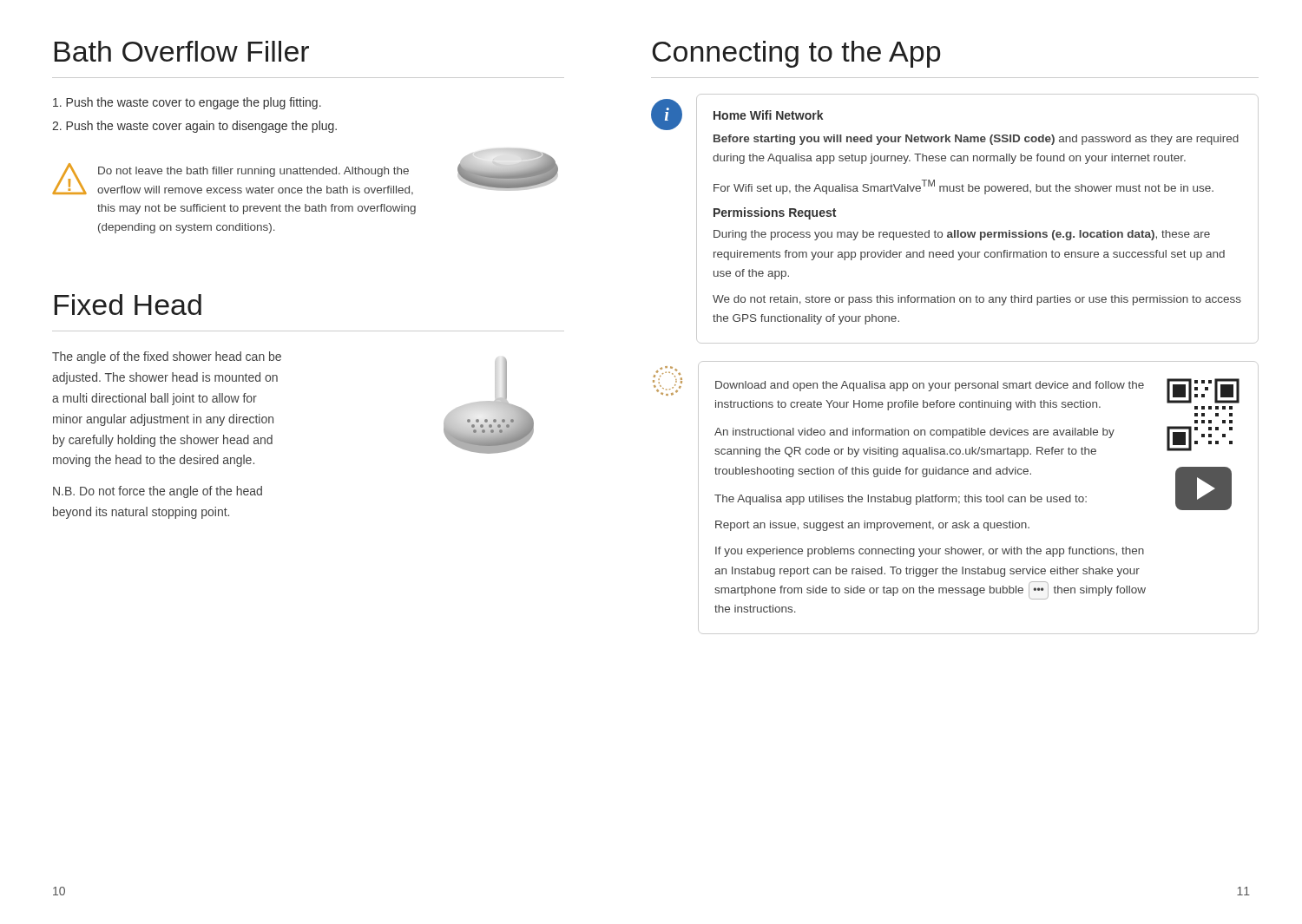Point to the block beginning "If you experience problems connecting"

pyautogui.click(x=930, y=580)
